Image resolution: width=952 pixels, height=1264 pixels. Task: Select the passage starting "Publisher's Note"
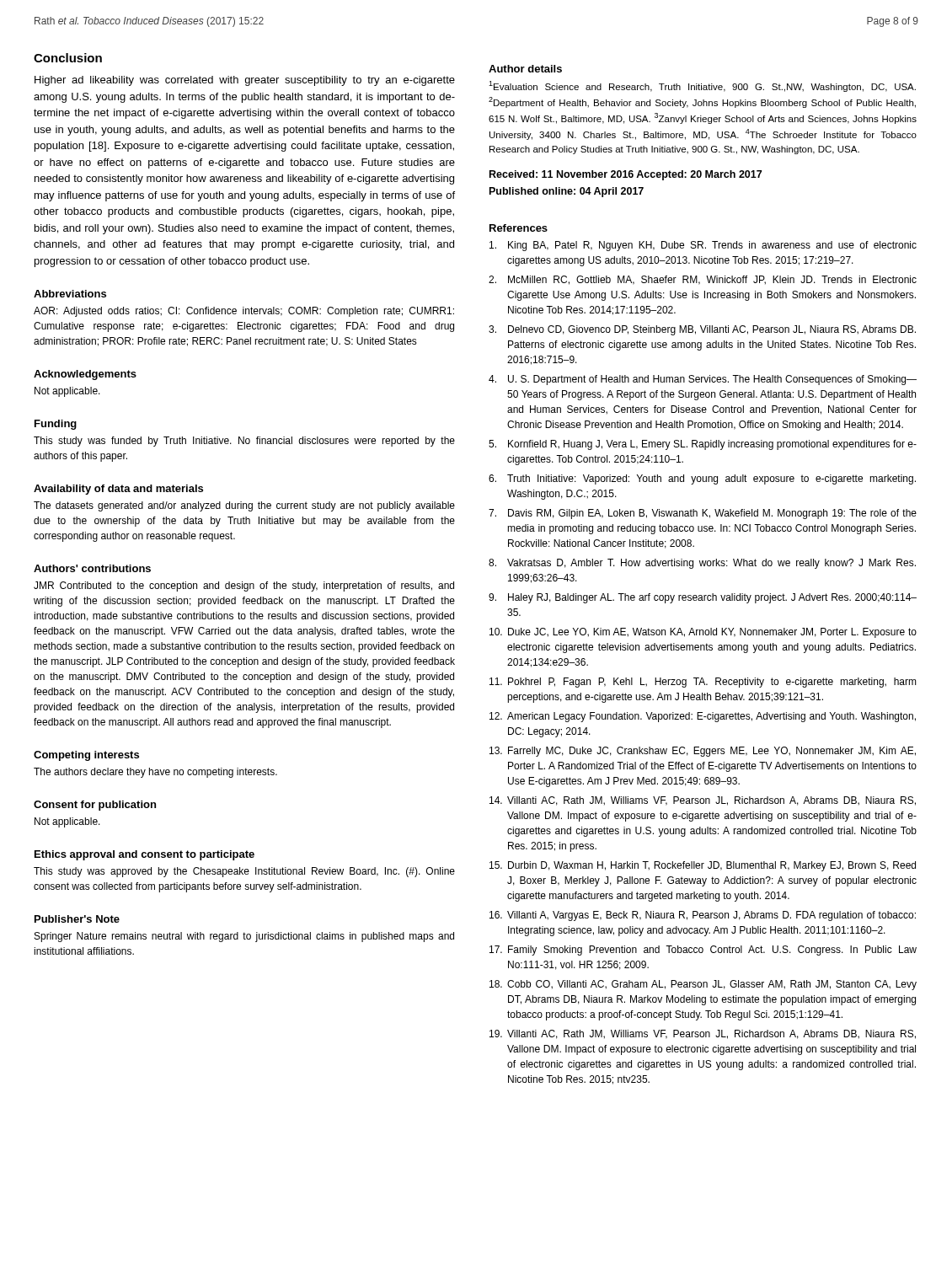click(x=77, y=919)
